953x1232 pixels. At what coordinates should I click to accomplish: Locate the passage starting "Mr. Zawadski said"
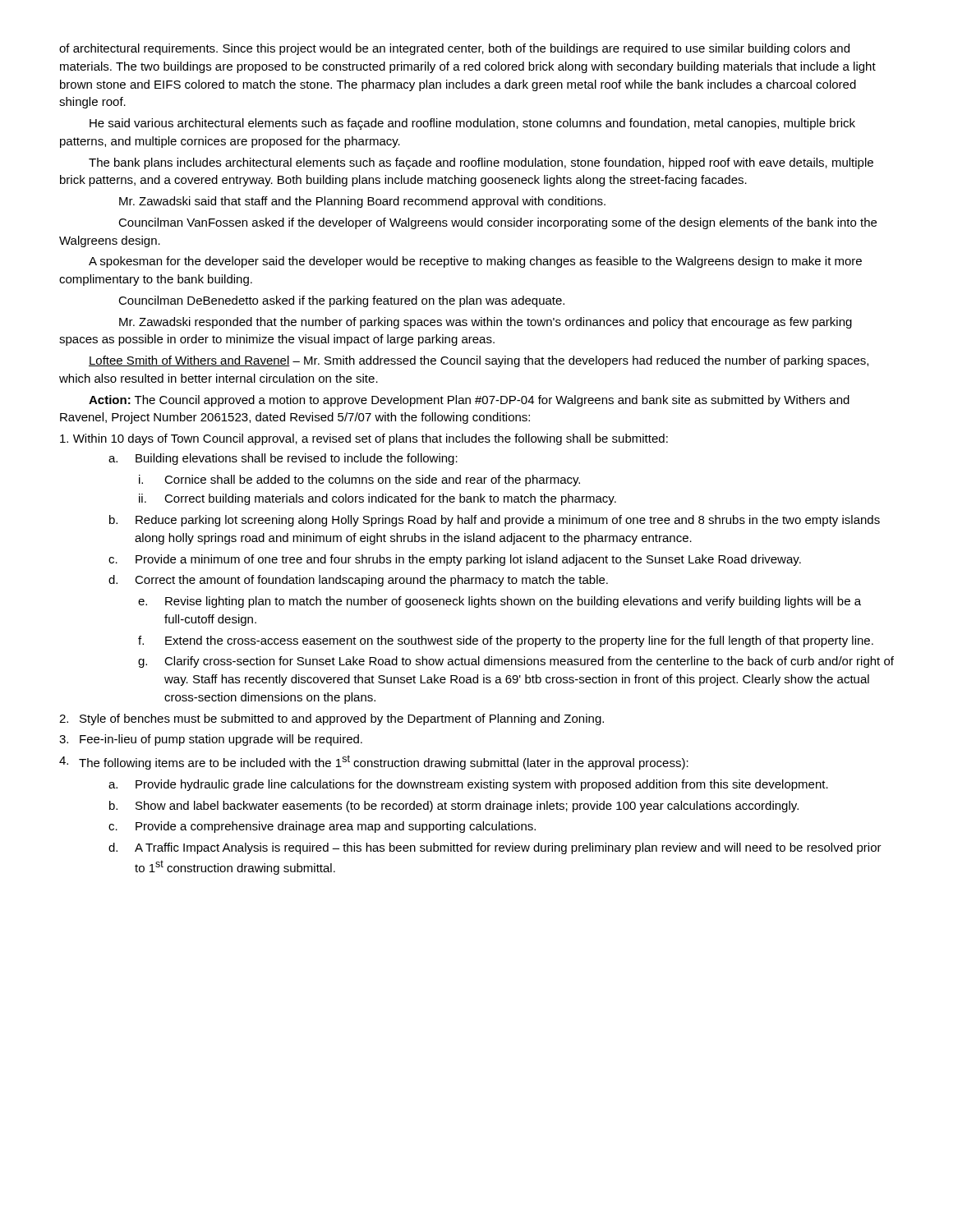tap(476, 201)
